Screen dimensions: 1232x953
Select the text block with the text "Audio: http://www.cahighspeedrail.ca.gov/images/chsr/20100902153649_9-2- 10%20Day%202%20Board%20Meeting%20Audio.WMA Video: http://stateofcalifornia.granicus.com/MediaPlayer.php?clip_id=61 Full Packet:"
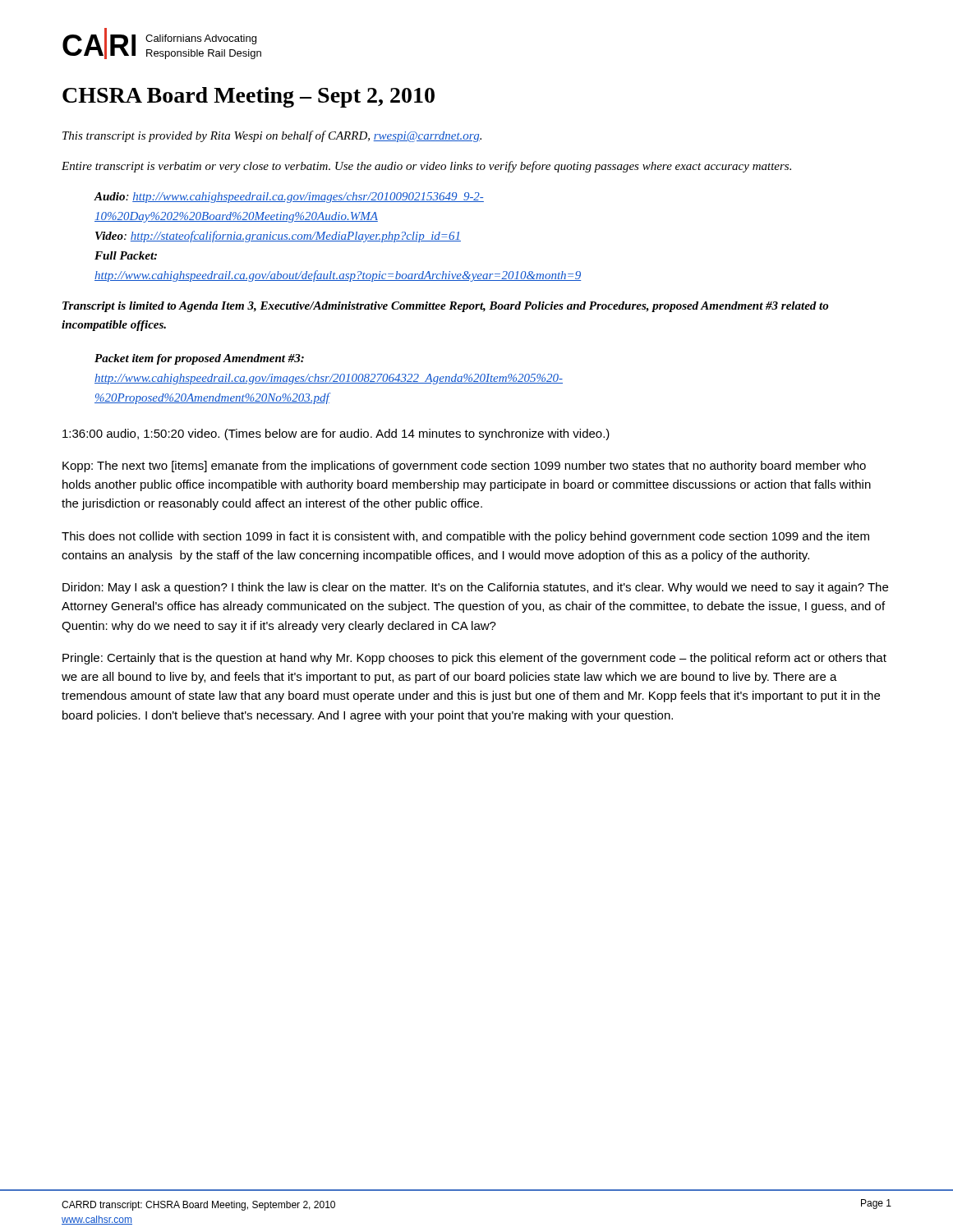pos(289,198)
